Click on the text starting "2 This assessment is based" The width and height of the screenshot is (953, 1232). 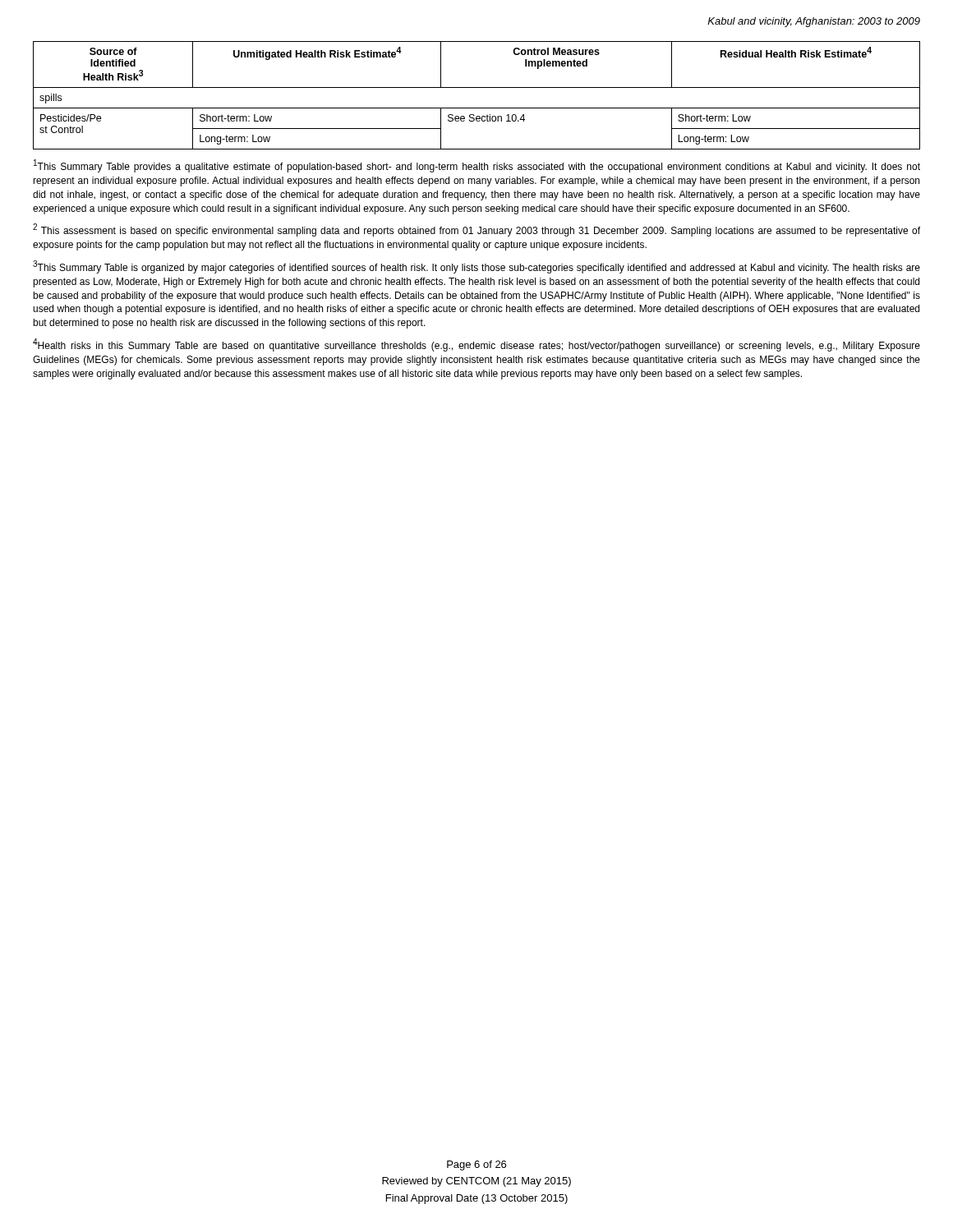[476, 237]
